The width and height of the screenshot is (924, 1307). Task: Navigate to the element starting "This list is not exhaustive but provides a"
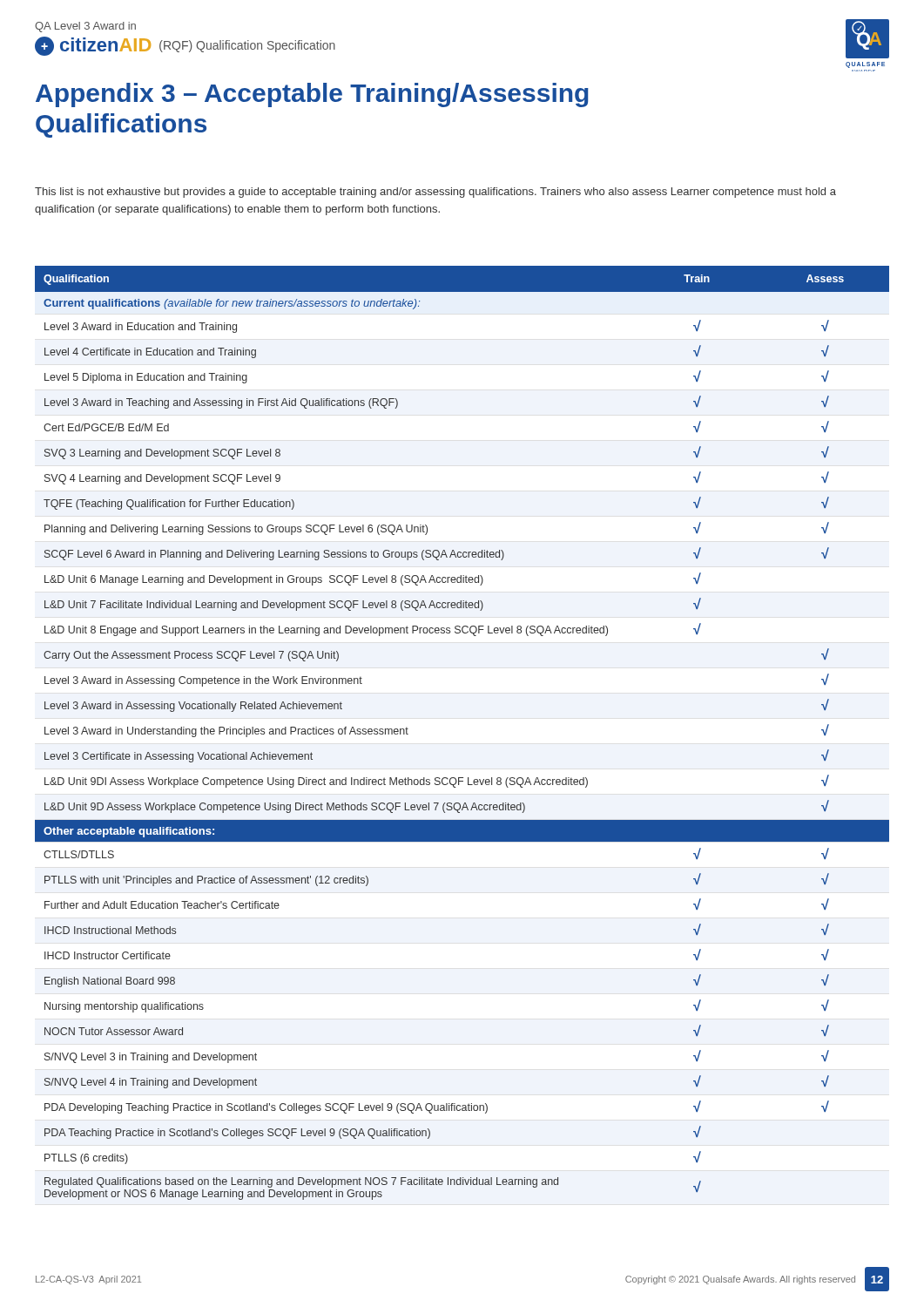(435, 200)
